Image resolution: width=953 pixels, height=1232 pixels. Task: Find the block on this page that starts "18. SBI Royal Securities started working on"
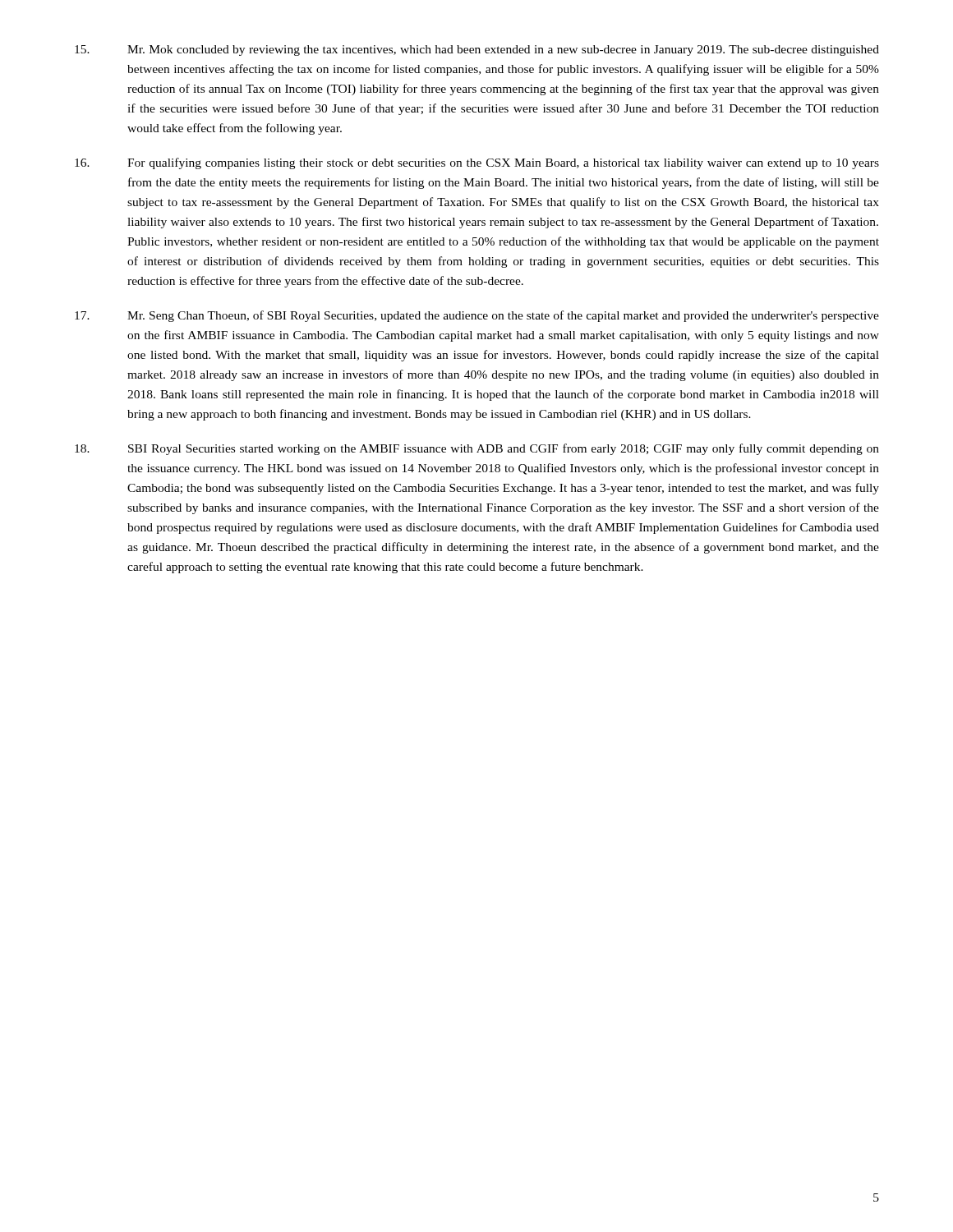(x=476, y=508)
